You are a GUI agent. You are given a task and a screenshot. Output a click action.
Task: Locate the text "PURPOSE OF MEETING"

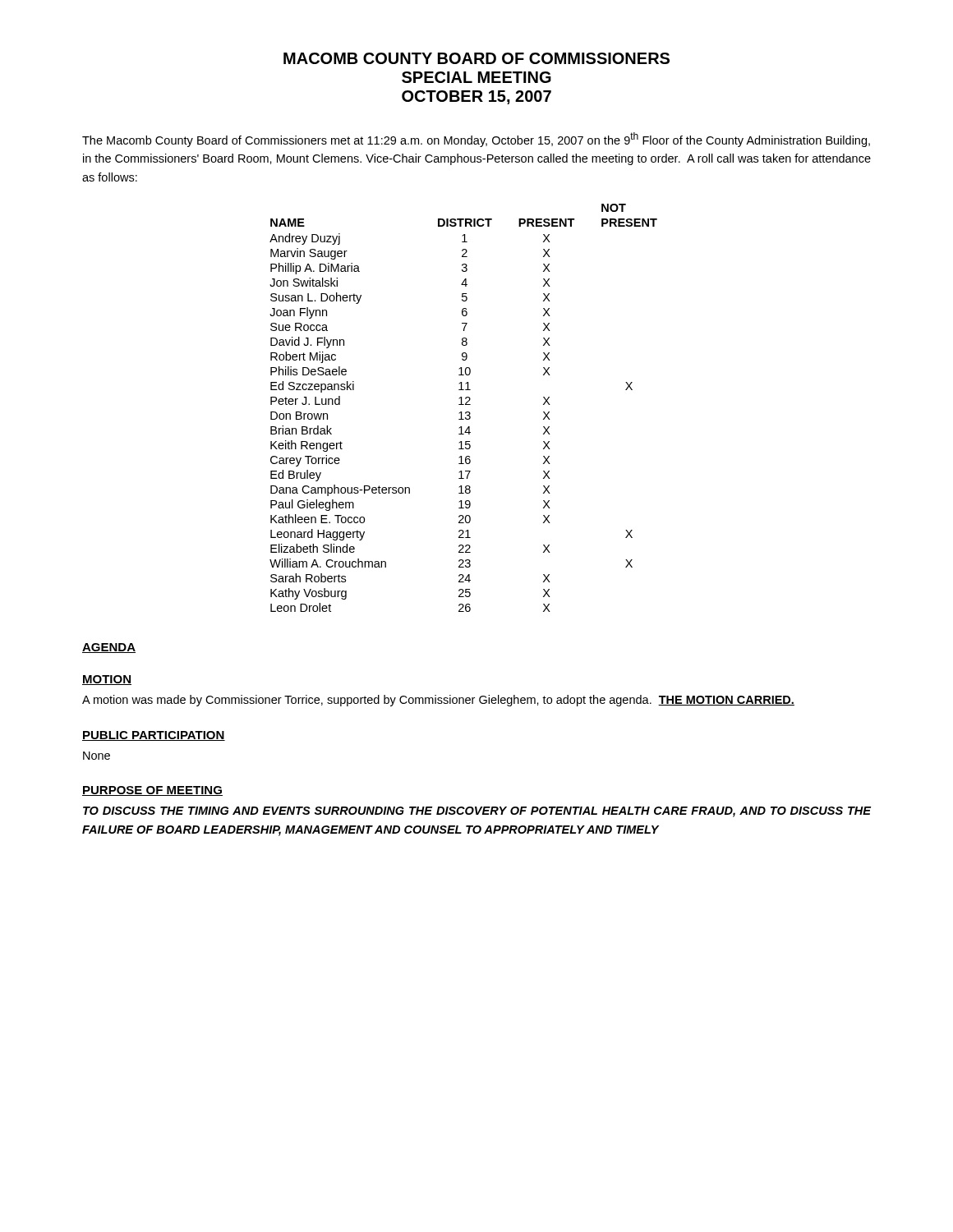[152, 790]
